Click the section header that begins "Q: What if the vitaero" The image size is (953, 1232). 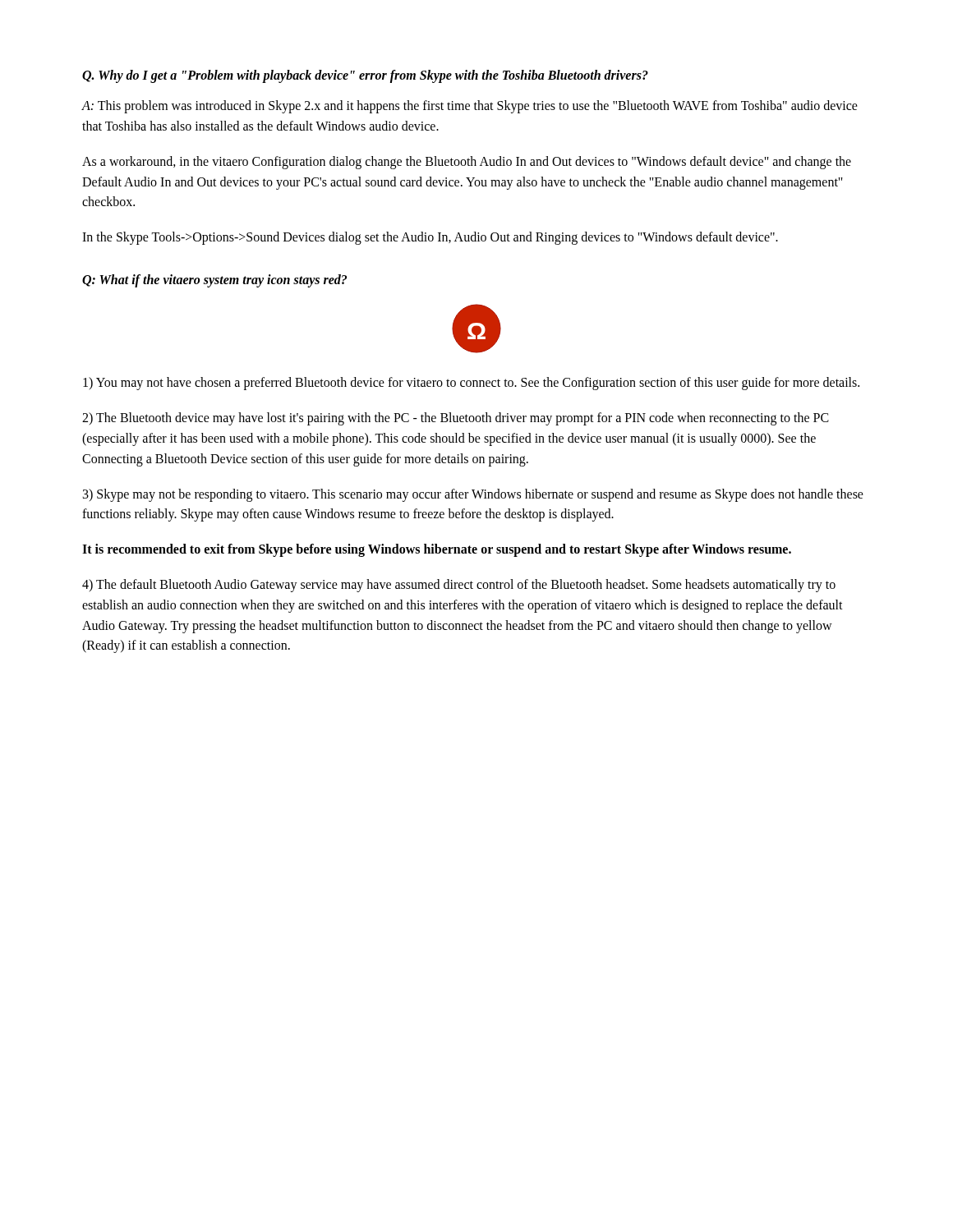(x=215, y=280)
